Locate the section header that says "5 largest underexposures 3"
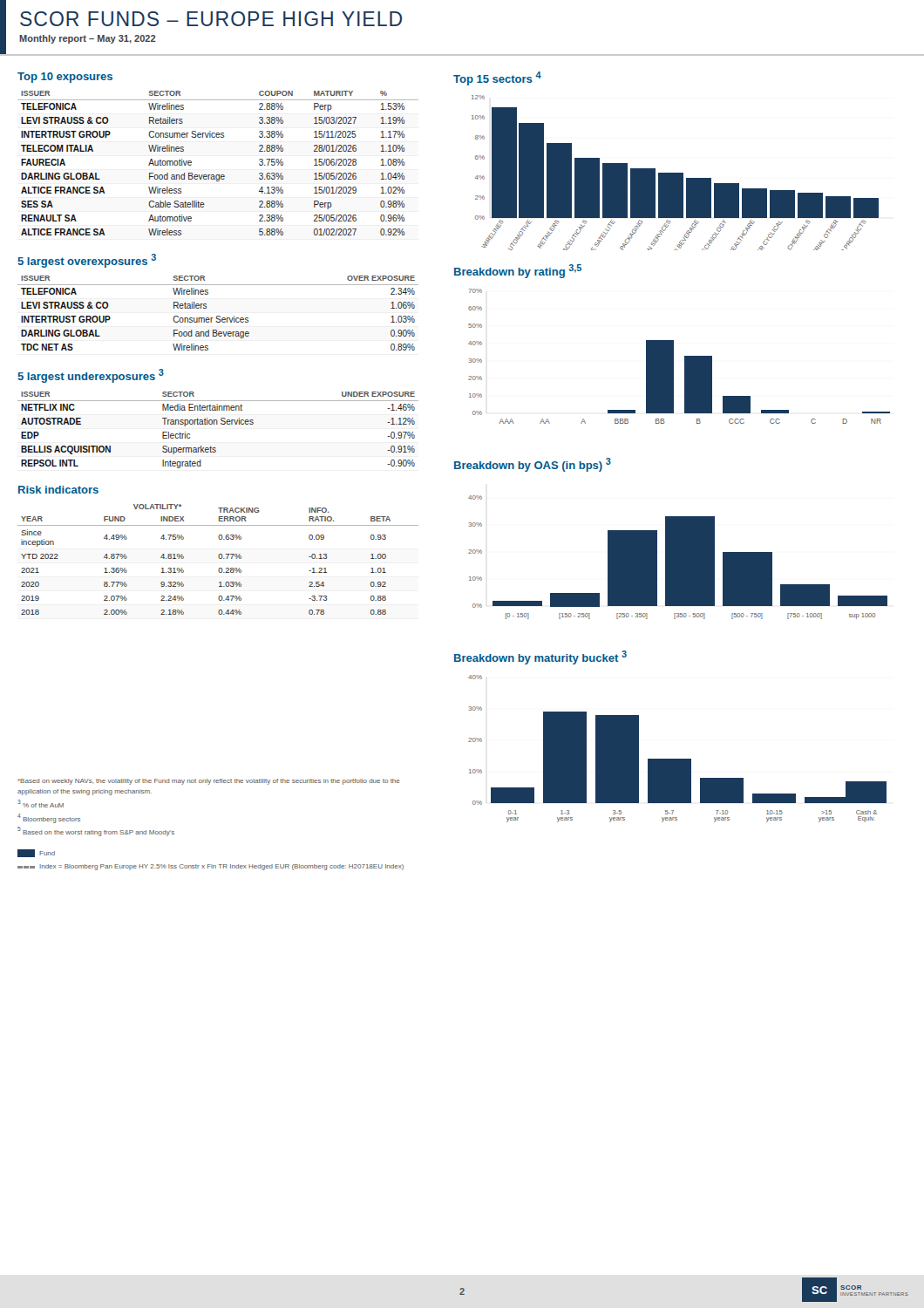The image size is (924, 1308). pos(91,375)
